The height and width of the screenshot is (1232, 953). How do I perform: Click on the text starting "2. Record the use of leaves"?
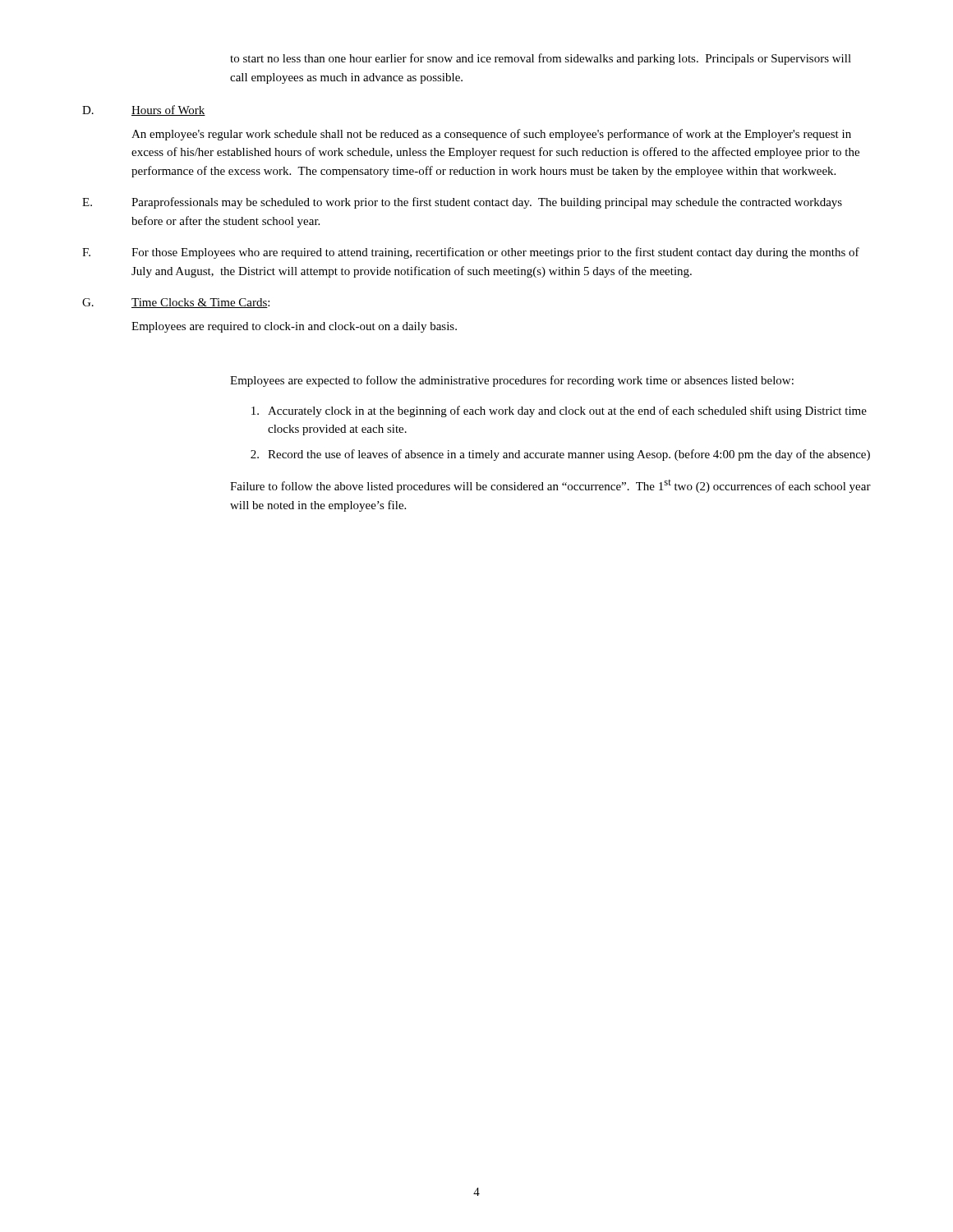tap(550, 454)
